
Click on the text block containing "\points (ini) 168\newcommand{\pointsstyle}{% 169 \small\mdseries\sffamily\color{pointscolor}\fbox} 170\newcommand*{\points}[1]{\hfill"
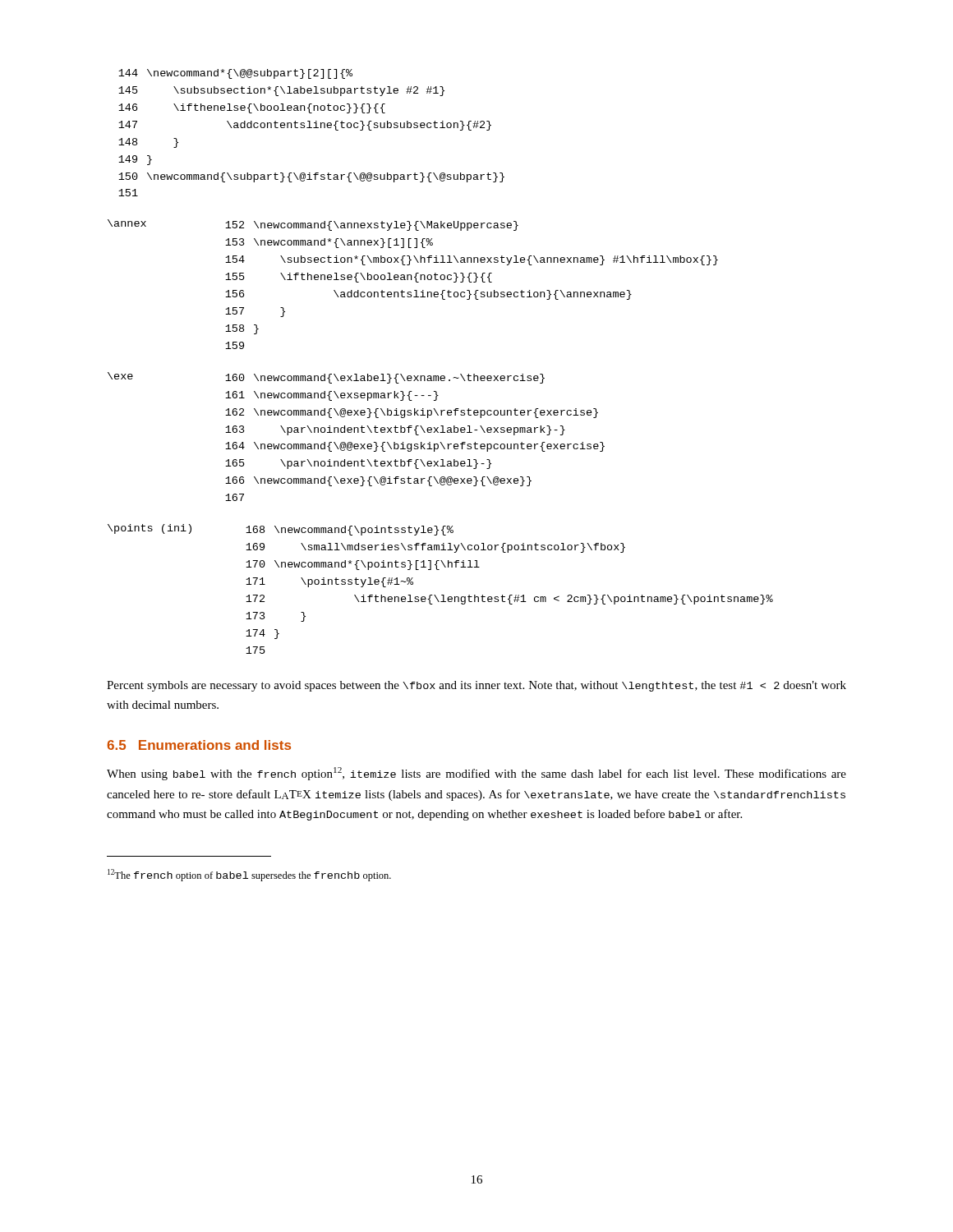click(x=476, y=591)
